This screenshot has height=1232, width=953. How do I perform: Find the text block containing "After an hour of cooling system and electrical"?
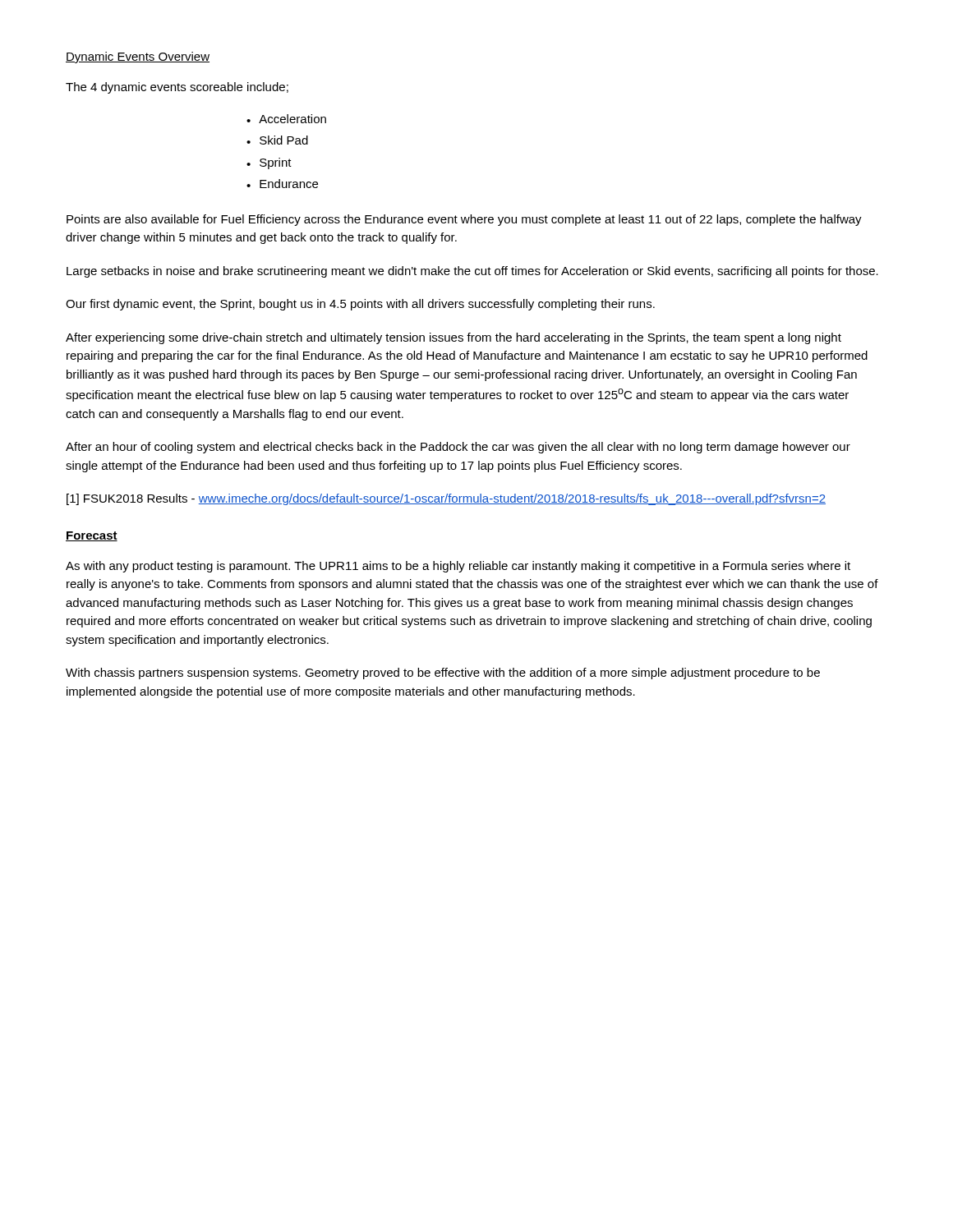(x=458, y=456)
